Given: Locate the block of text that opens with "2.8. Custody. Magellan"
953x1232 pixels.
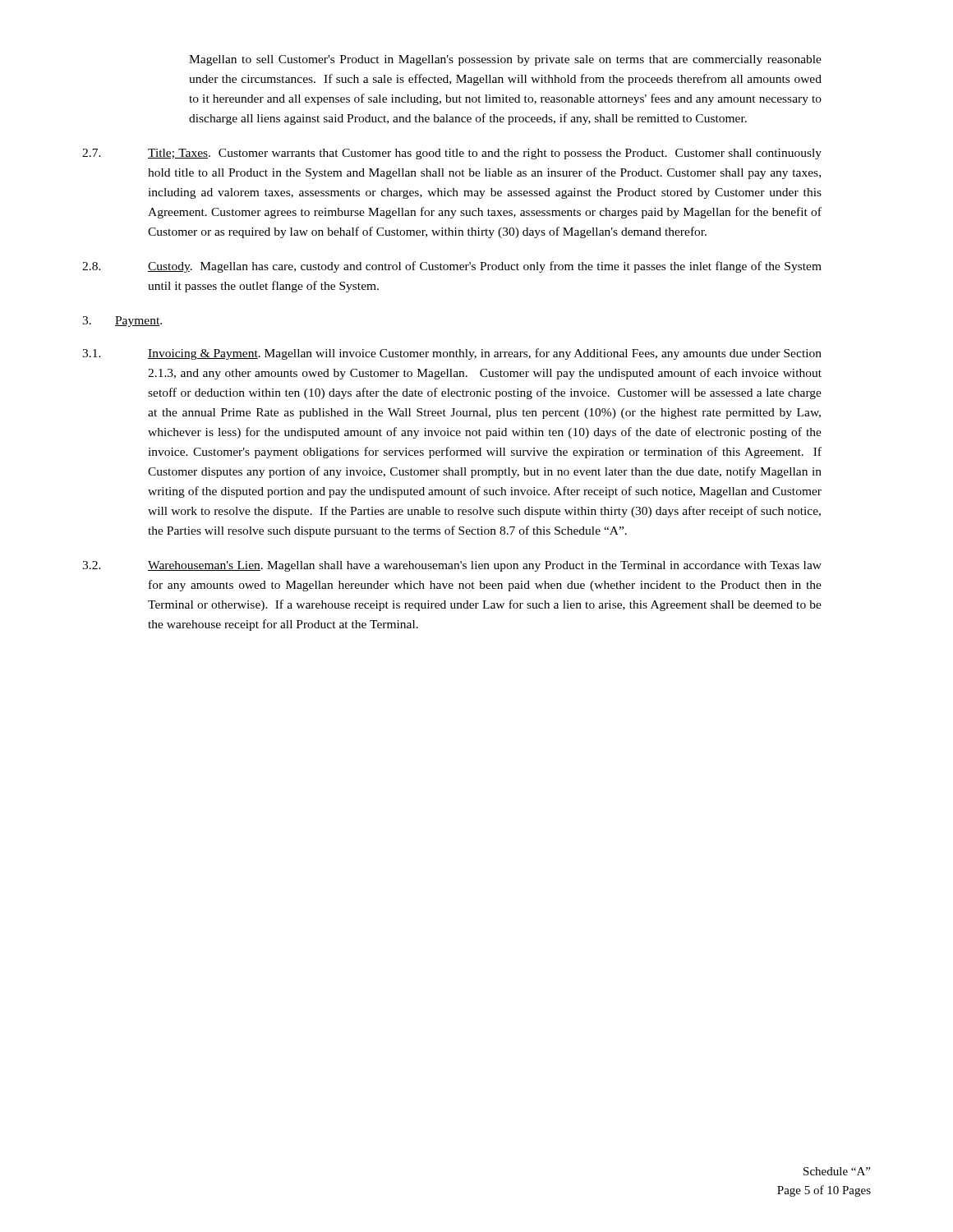Looking at the screenshot, I should [x=452, y=276].
